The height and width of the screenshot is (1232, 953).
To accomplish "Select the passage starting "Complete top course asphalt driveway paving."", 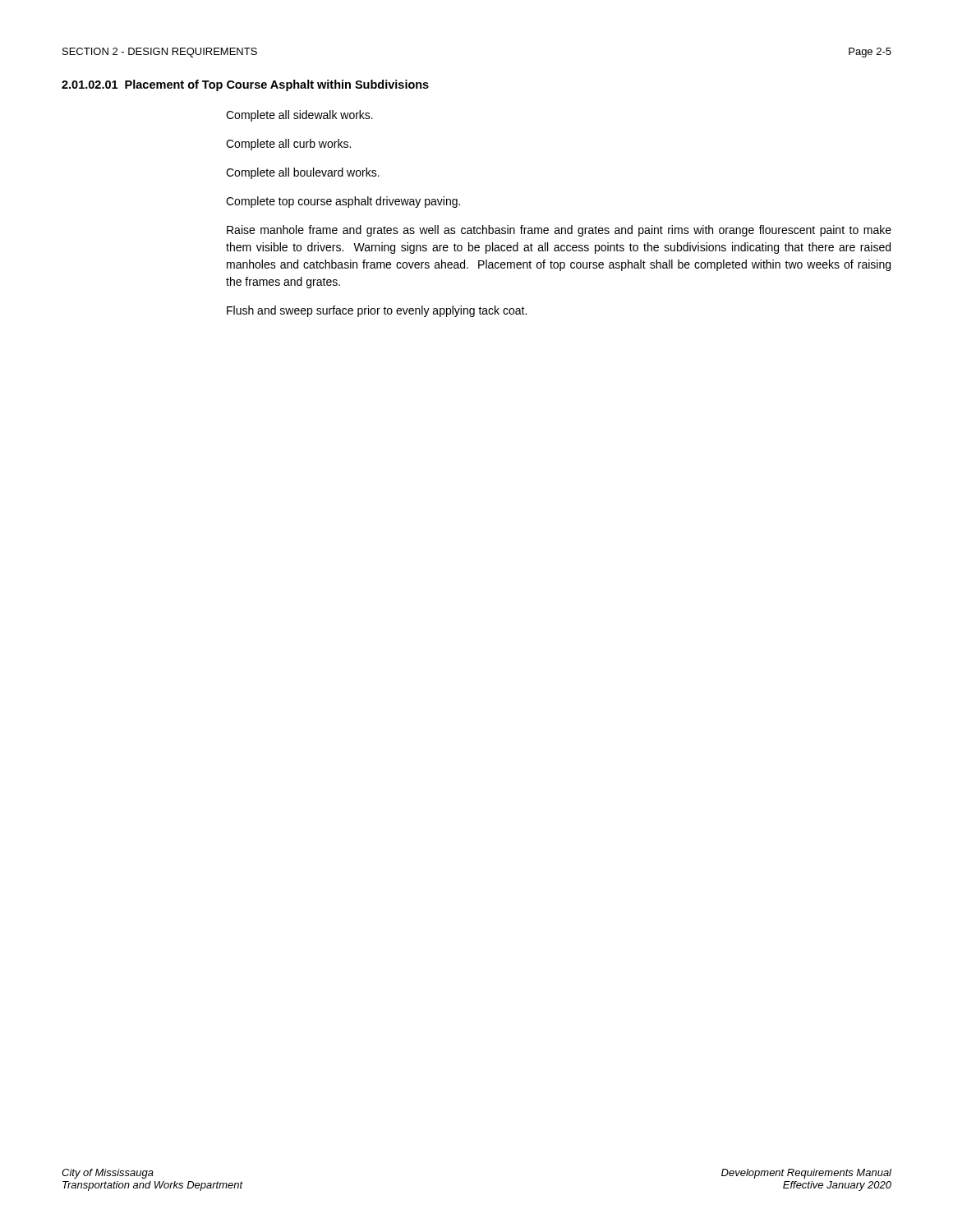I will tap(344, 201).
